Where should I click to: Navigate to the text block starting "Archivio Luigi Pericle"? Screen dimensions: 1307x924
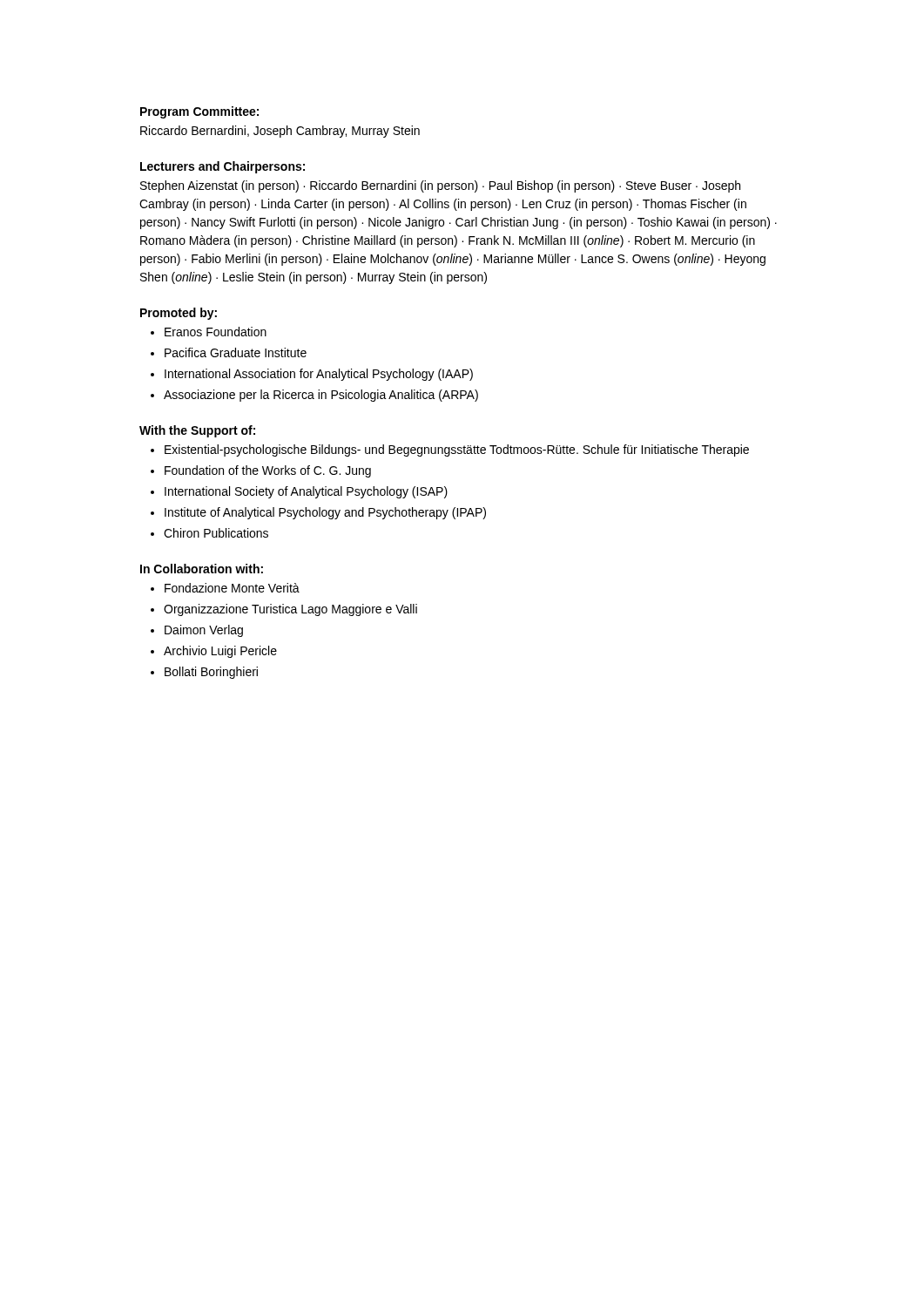(x=220, y=651)
